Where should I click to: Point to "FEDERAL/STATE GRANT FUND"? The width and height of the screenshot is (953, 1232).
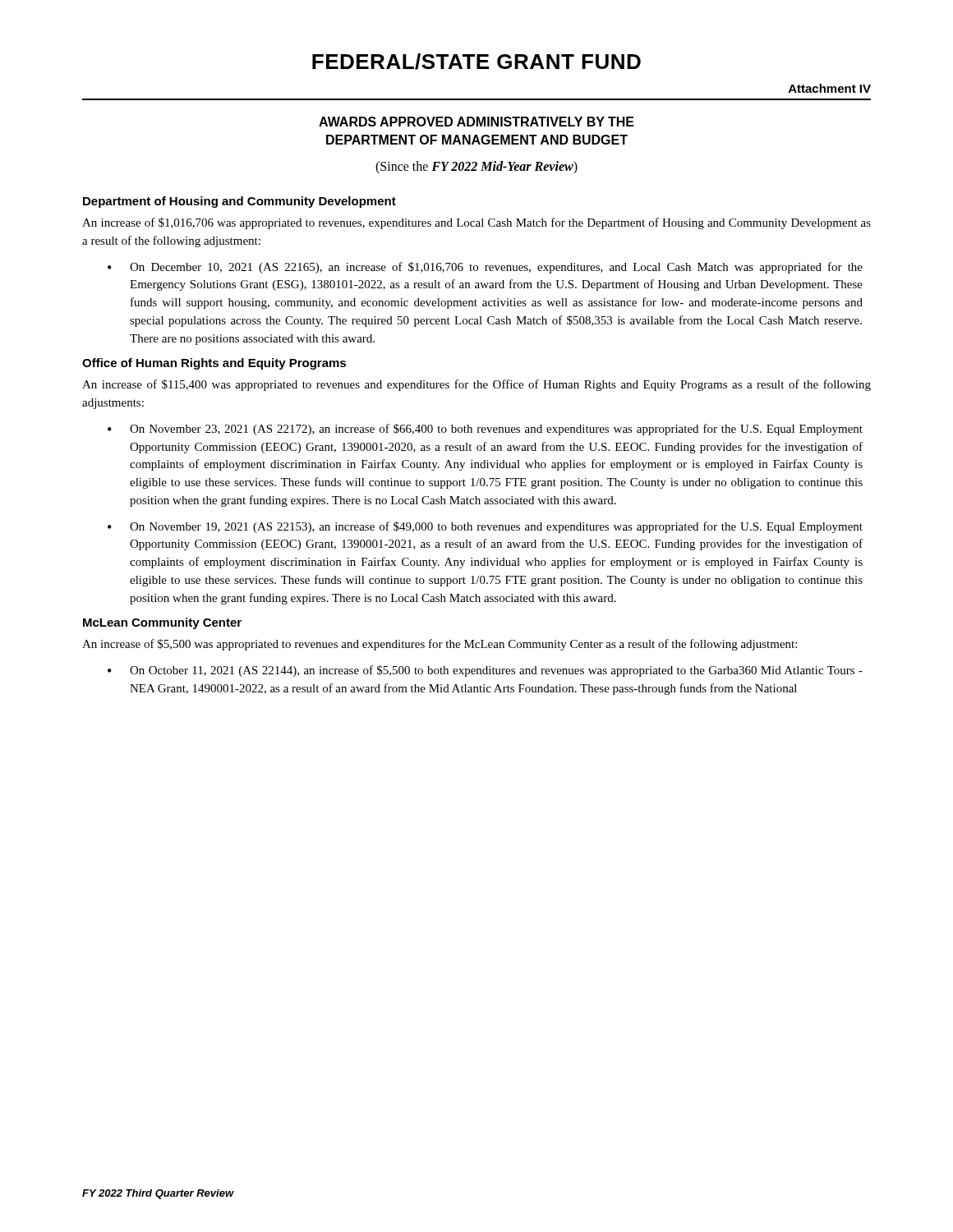tap(476, 62)
